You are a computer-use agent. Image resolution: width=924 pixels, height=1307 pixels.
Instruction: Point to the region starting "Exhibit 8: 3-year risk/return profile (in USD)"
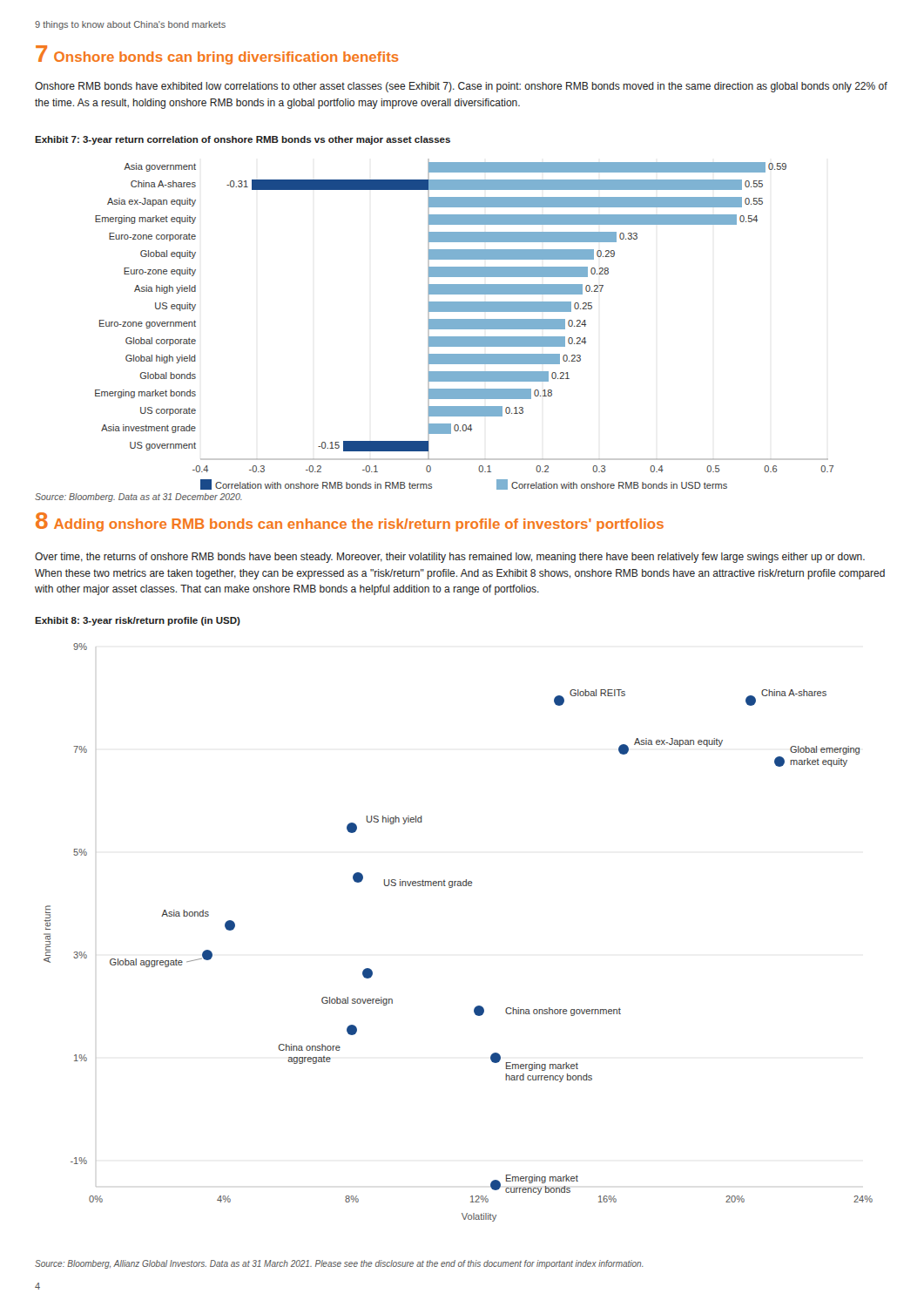pyautogui.click(x=138, y=620)
